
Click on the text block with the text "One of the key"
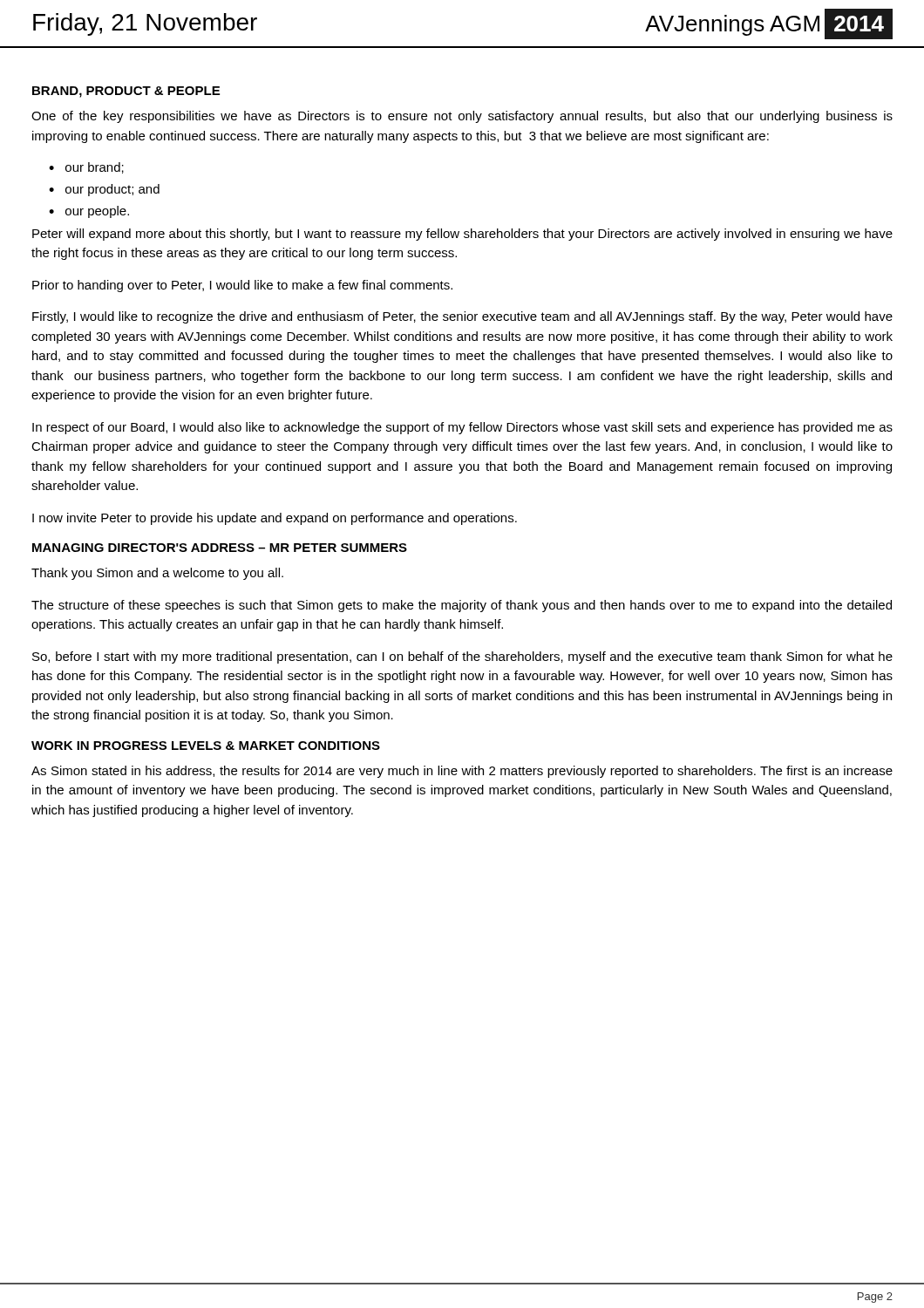(x=462, y=125)
